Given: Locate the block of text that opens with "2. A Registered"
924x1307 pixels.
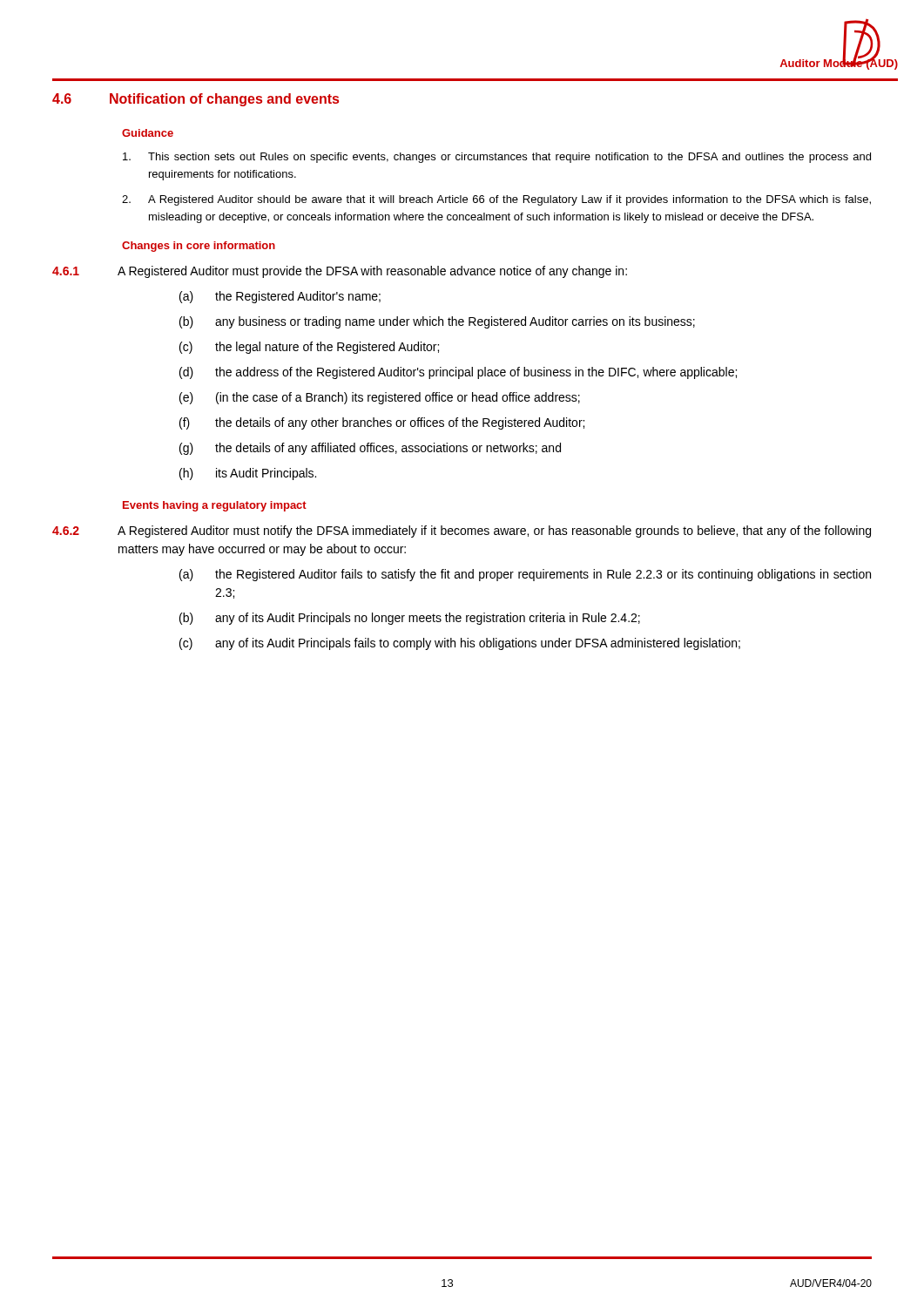Looking at the screenshot, I should point(497,208).
